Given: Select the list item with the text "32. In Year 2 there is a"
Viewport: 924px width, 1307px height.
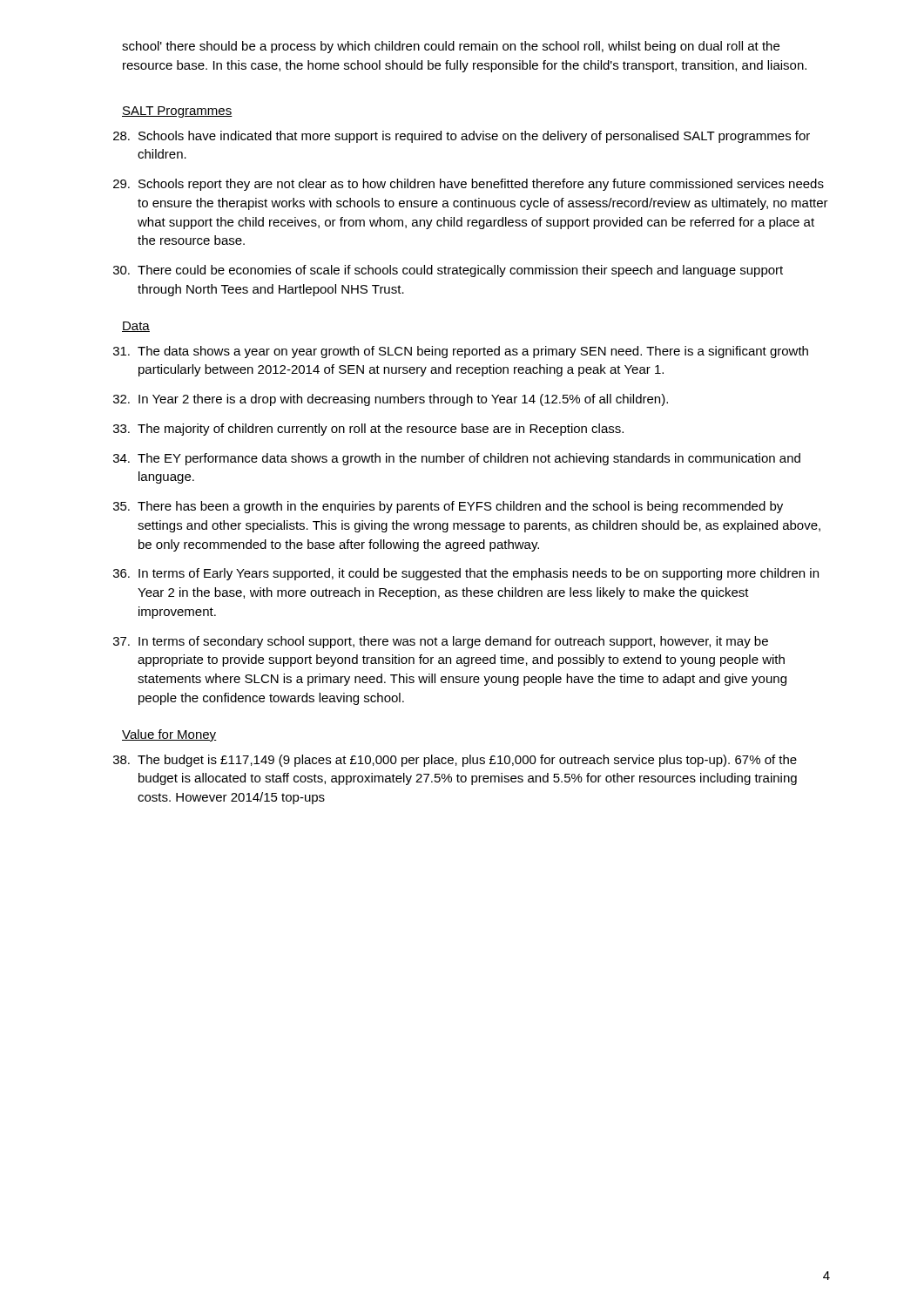Looking at the screenshot, I should 462,399.
